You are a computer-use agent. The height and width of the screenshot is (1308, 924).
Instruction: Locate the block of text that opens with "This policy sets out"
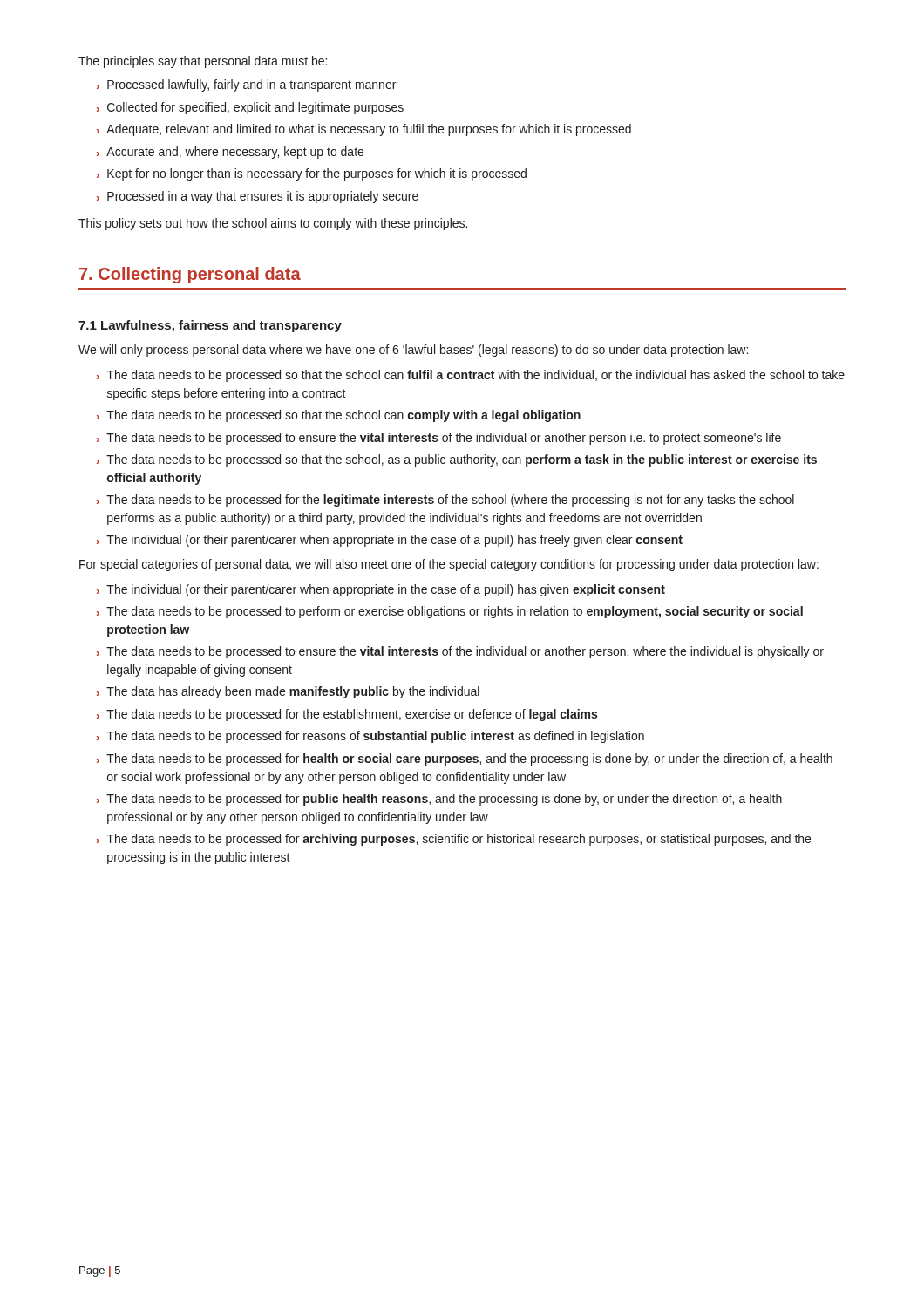pyautogui.click(x=273, y=223)
